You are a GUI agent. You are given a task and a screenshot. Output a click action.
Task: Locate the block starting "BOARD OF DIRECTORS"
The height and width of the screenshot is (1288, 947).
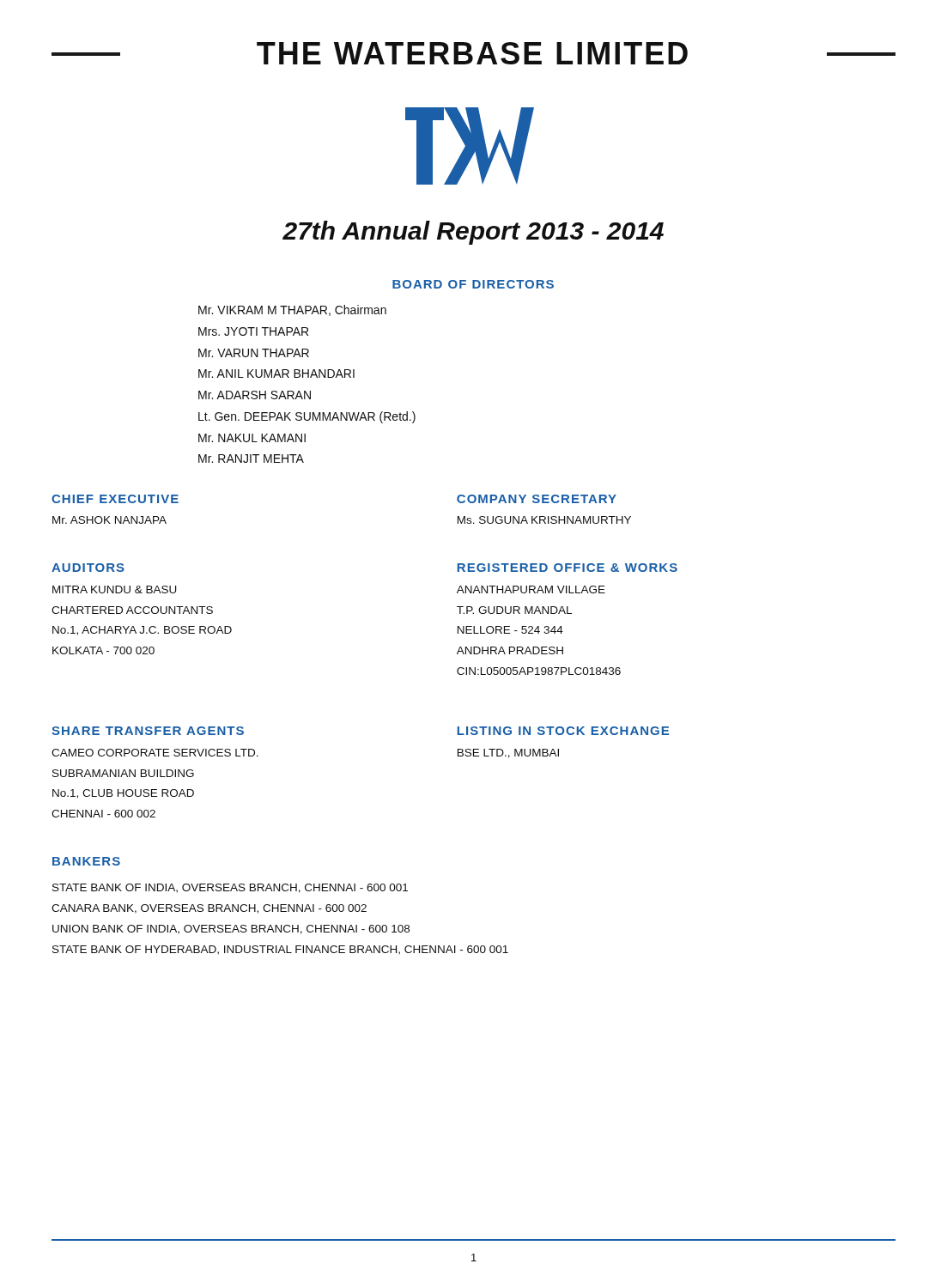pyautogui.click(x=474, y=284)
